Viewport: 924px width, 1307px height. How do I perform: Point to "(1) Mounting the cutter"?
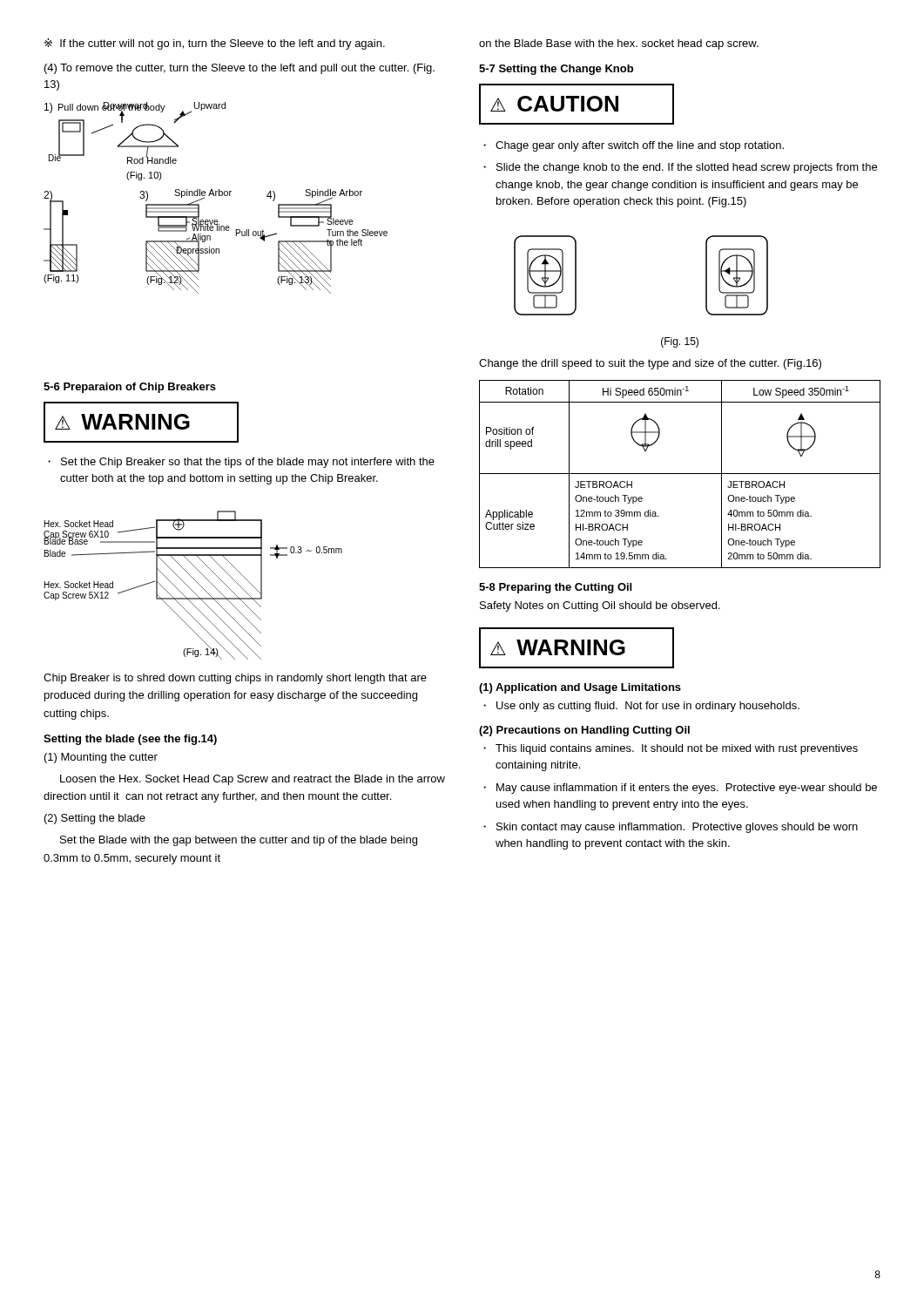click(x=100, y=757)
